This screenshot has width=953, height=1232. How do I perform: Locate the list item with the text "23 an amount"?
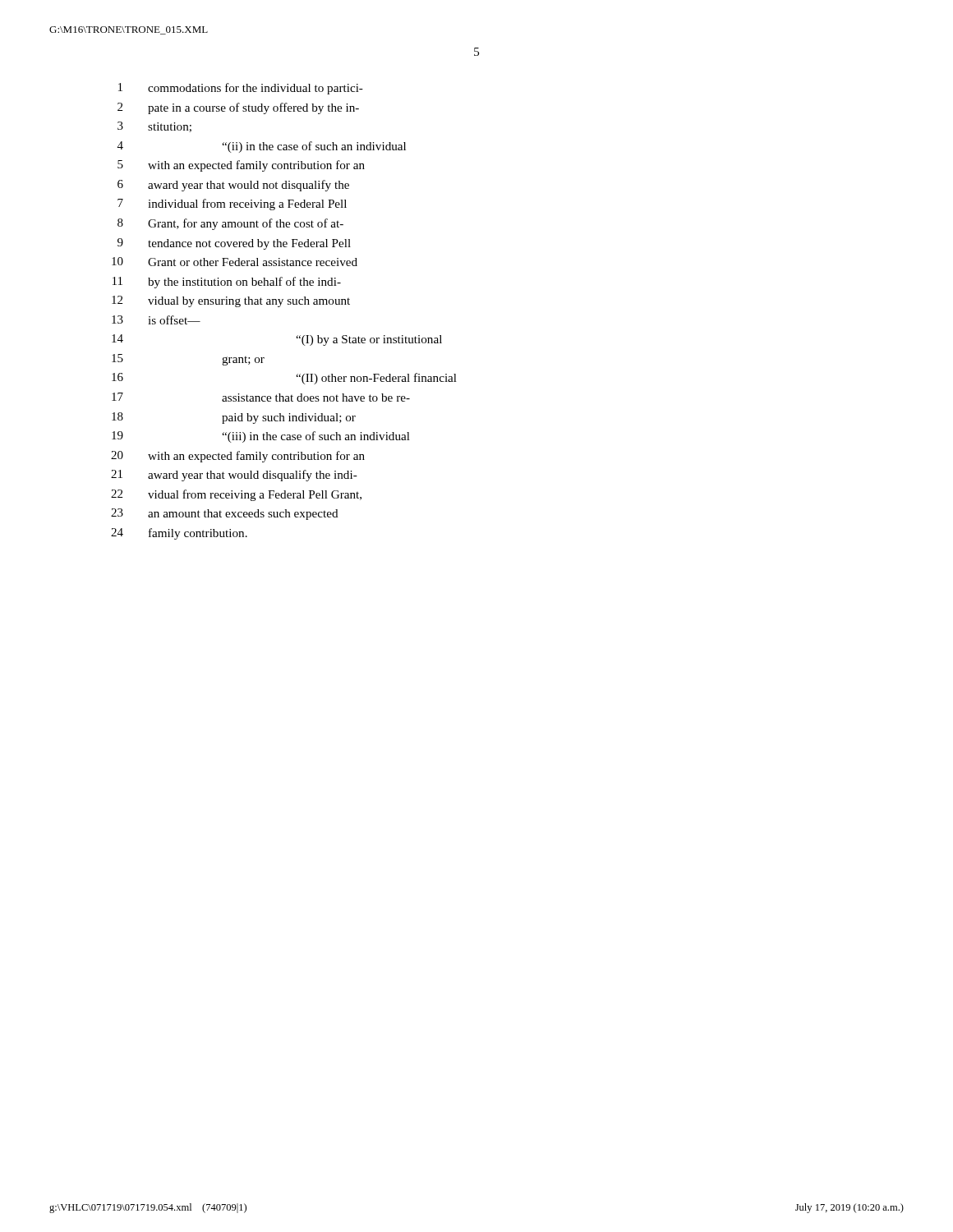coord(225,514)
